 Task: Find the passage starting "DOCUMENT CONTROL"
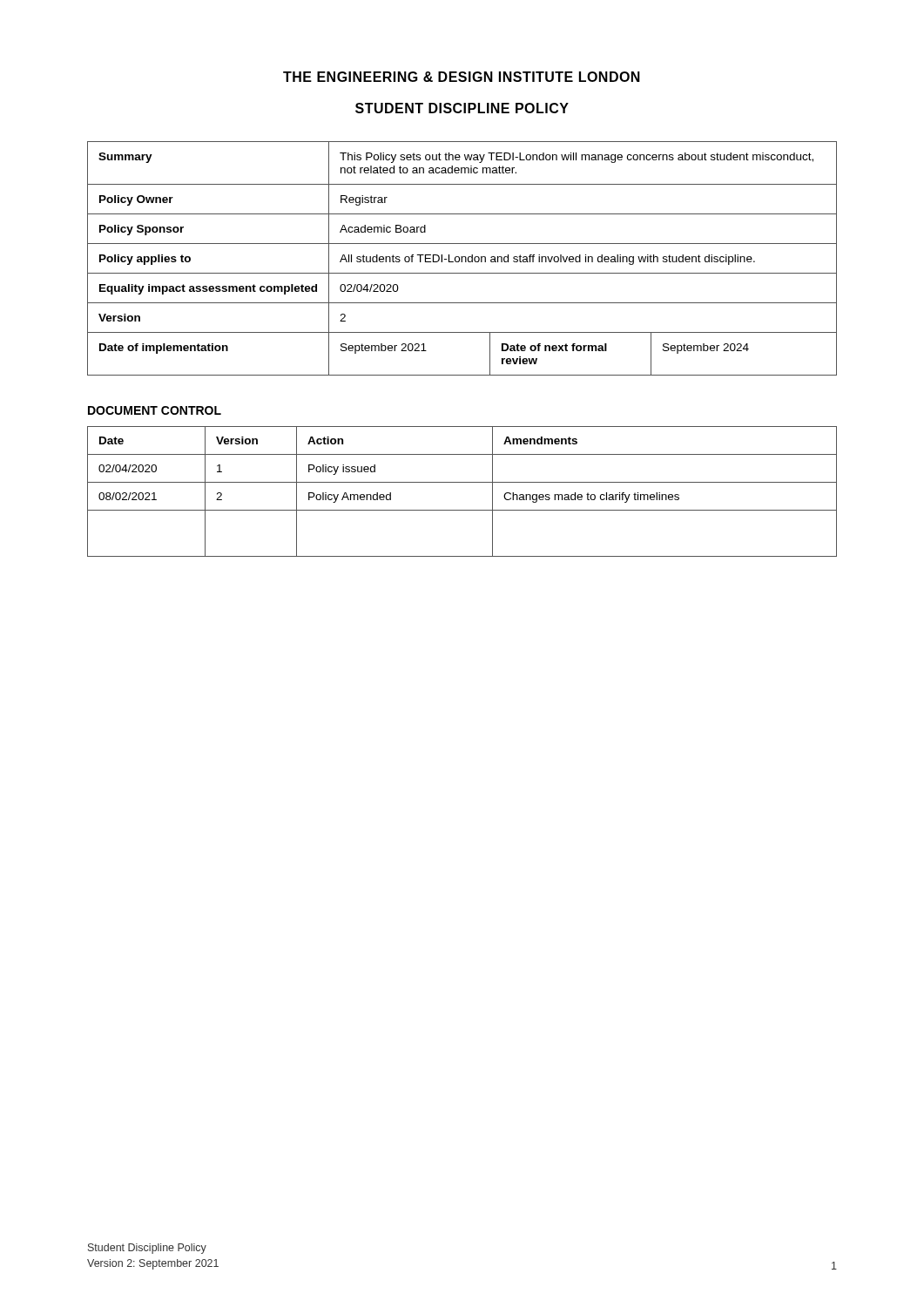pos(154,410)
